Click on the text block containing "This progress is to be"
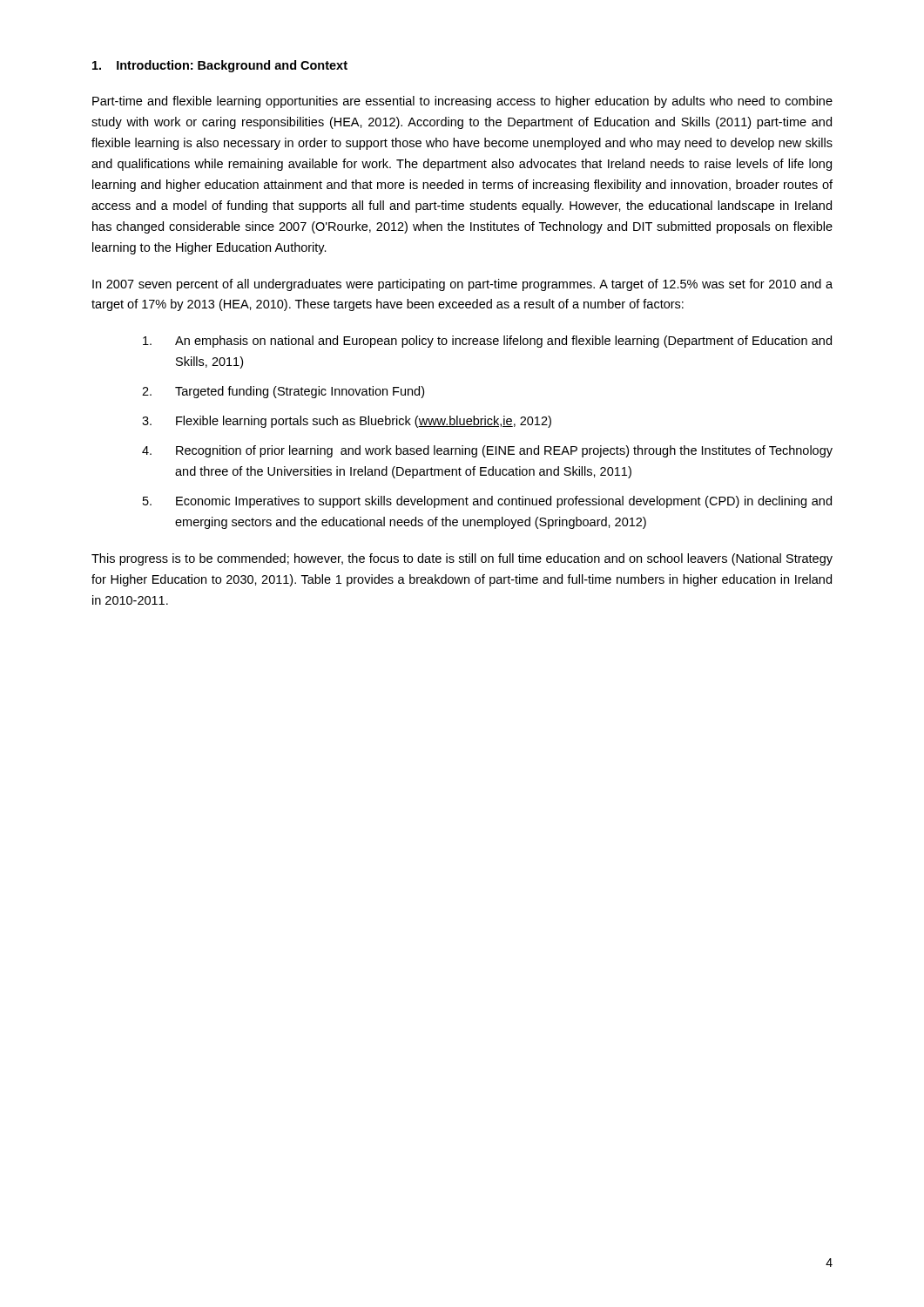924x1307 pixels. [x=462, y=579]
